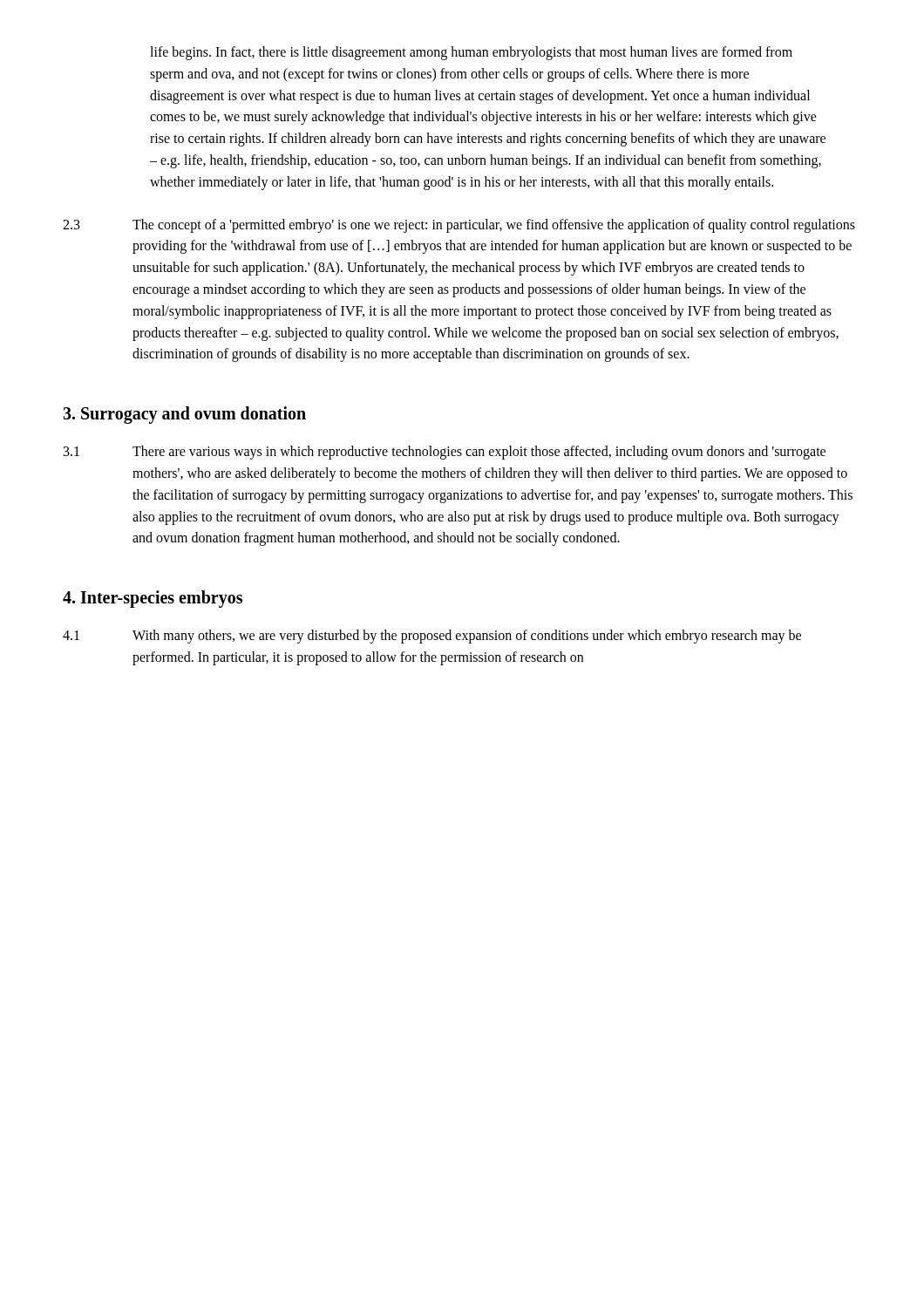Point to the block beginning "1 There are various"
The width and height of the screenshot is (924, 1308).
click(x=462, y=495)
